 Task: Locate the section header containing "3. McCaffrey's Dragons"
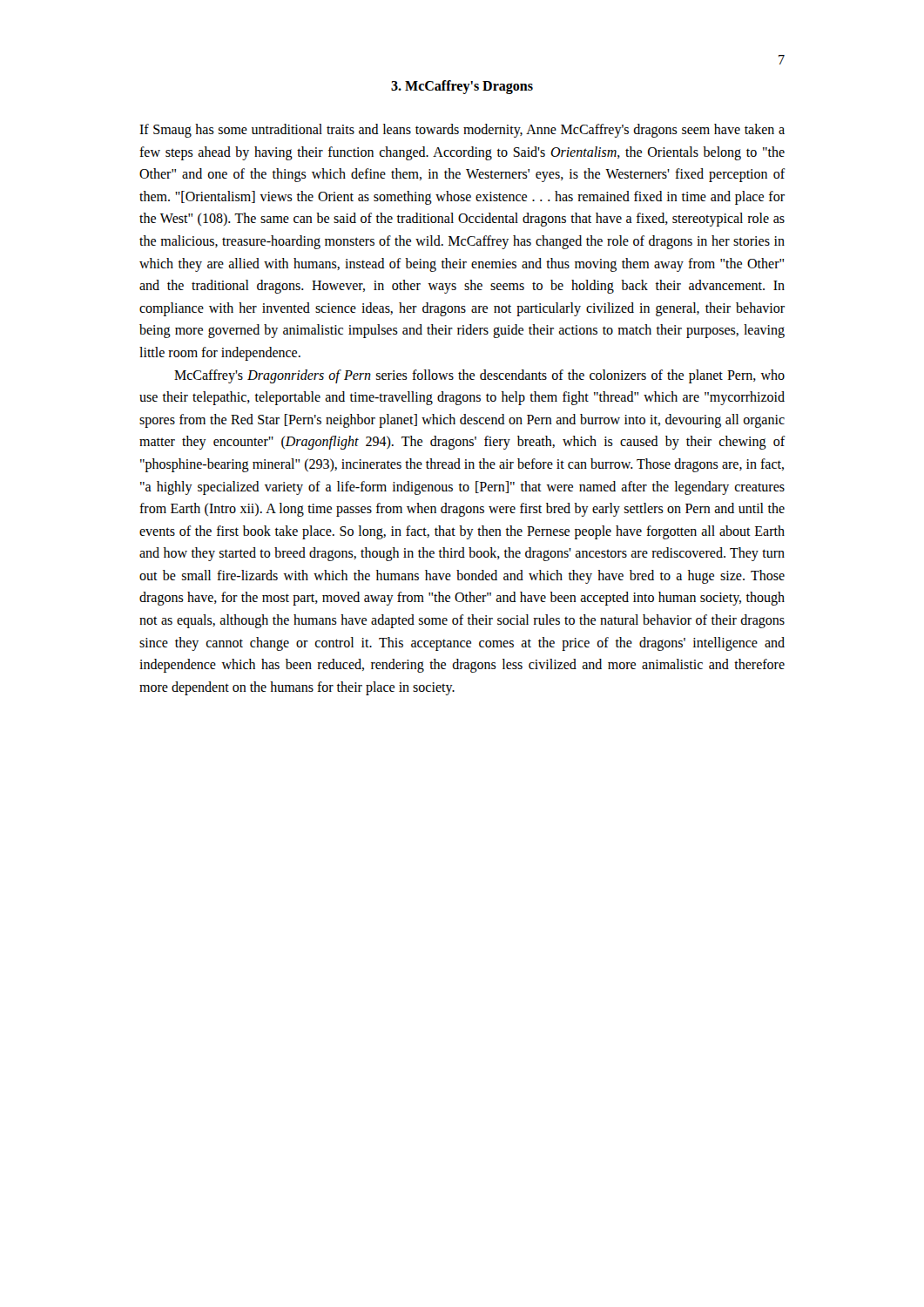click(x=462, y=86)
